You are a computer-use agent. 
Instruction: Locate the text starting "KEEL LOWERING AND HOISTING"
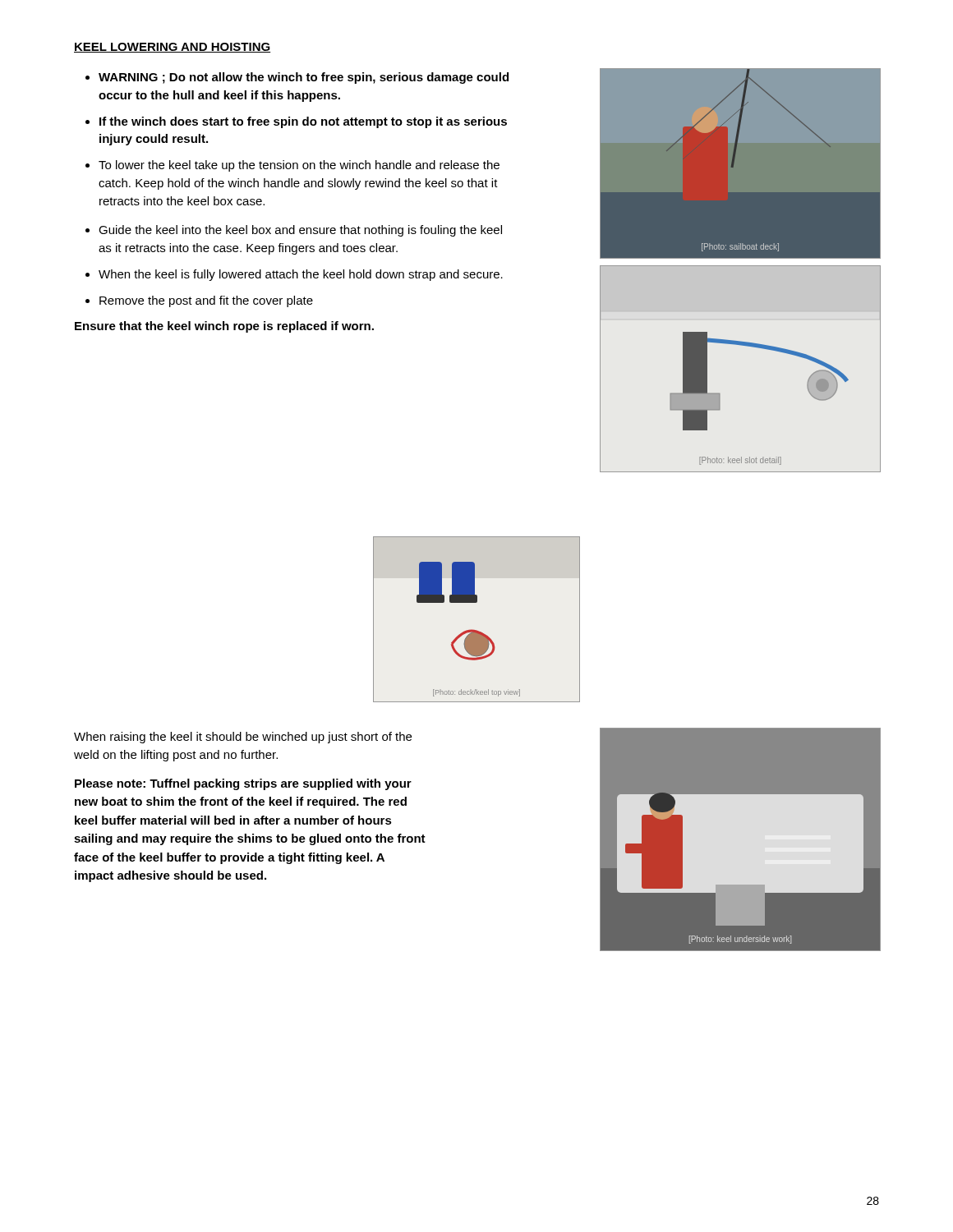click(172, 46)
